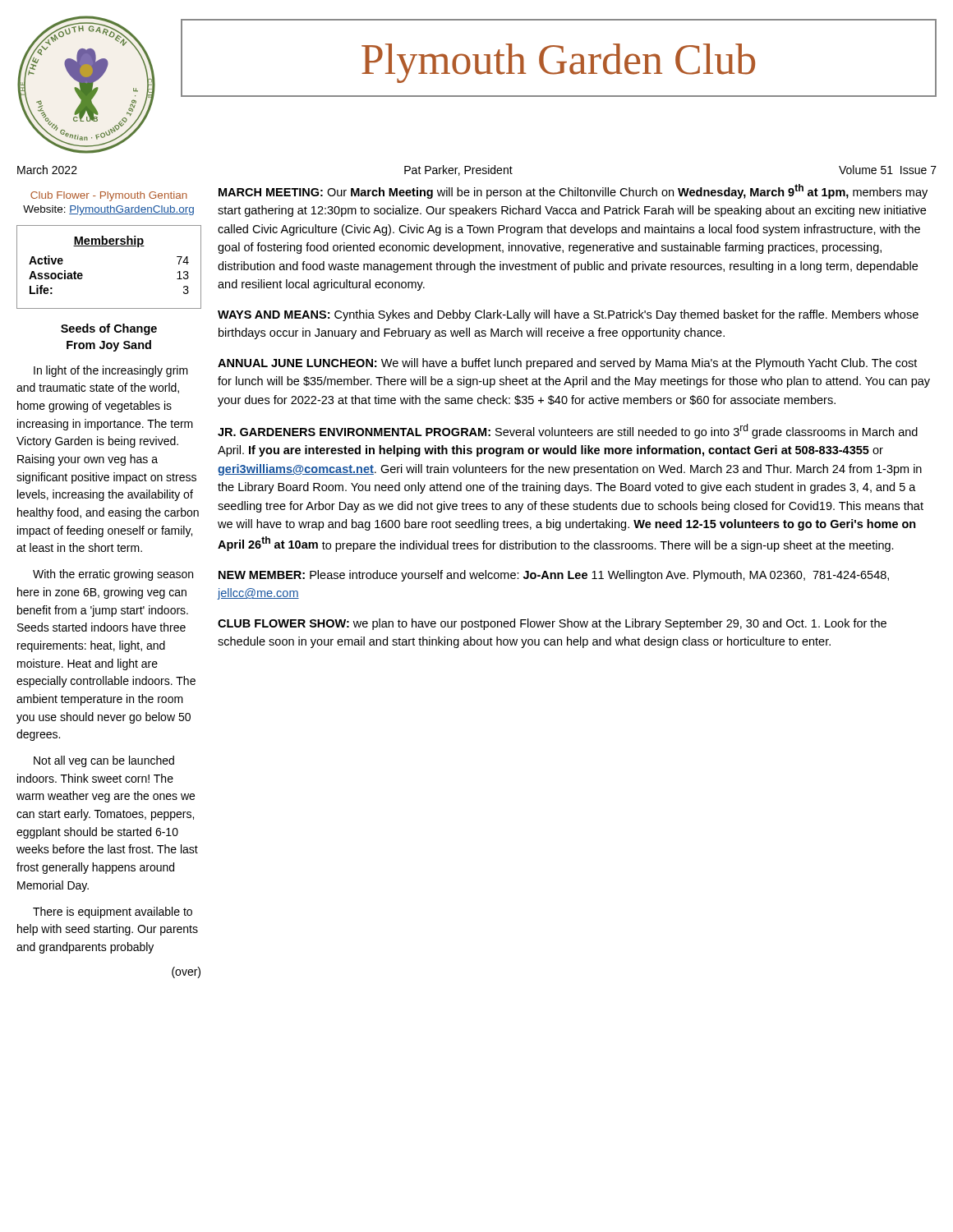
Task: Find the block on this page that starts "CLUB FLOWER SHOW: we"
Action: click(x=552, y=633)
